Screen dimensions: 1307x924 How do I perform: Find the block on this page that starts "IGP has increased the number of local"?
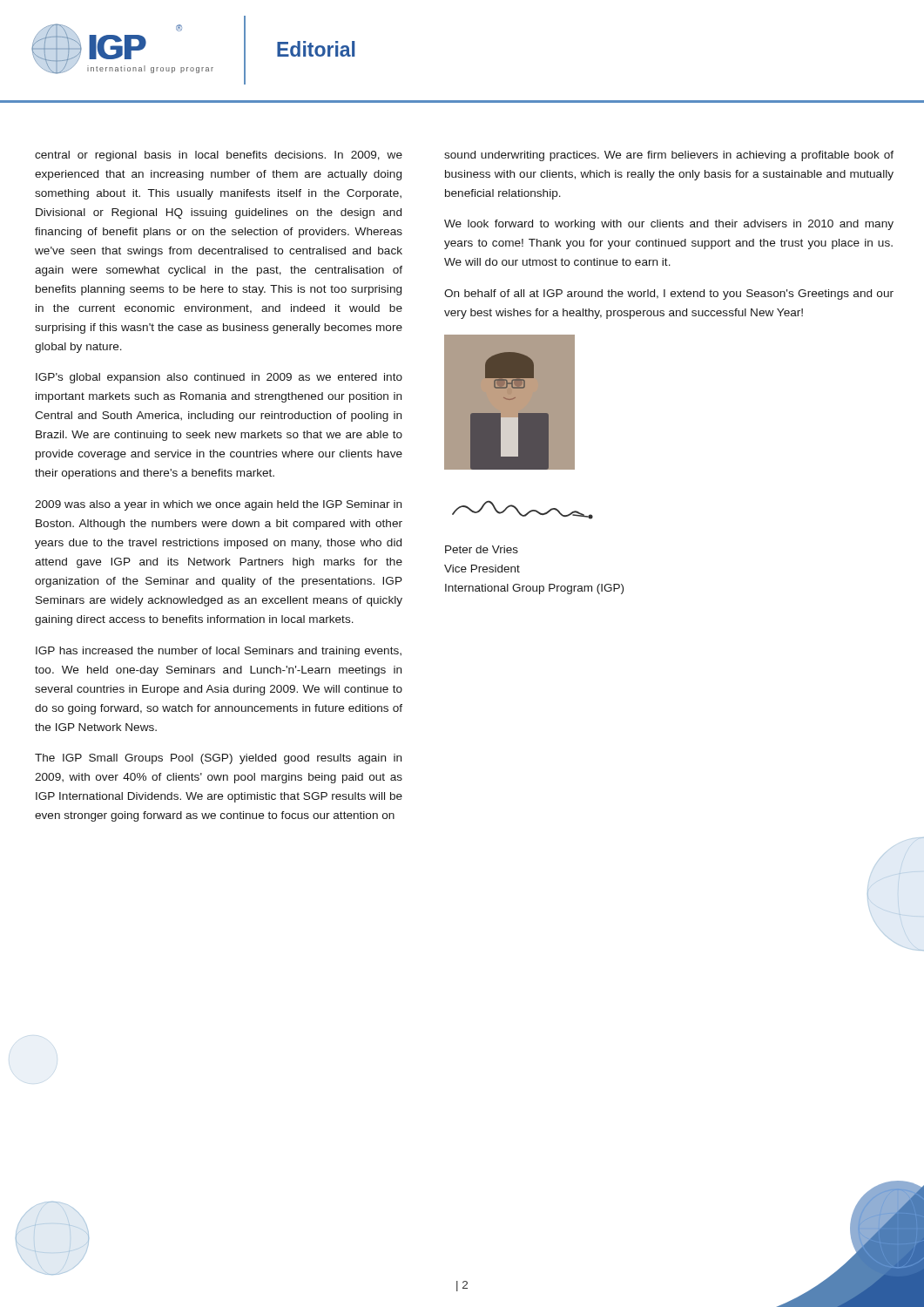tap(219, 689)
